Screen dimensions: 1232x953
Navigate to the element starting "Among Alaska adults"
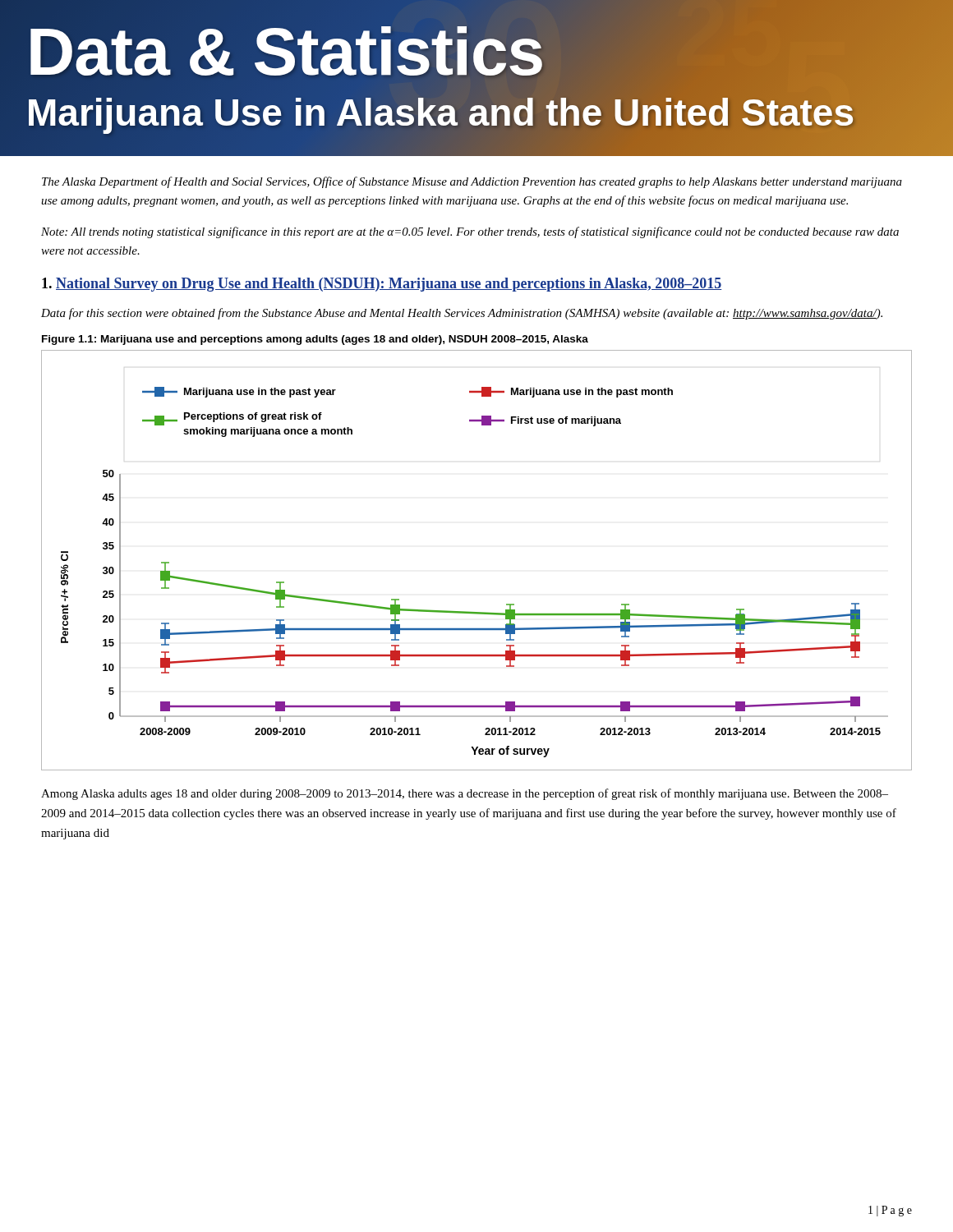click(x=469, y=813)
